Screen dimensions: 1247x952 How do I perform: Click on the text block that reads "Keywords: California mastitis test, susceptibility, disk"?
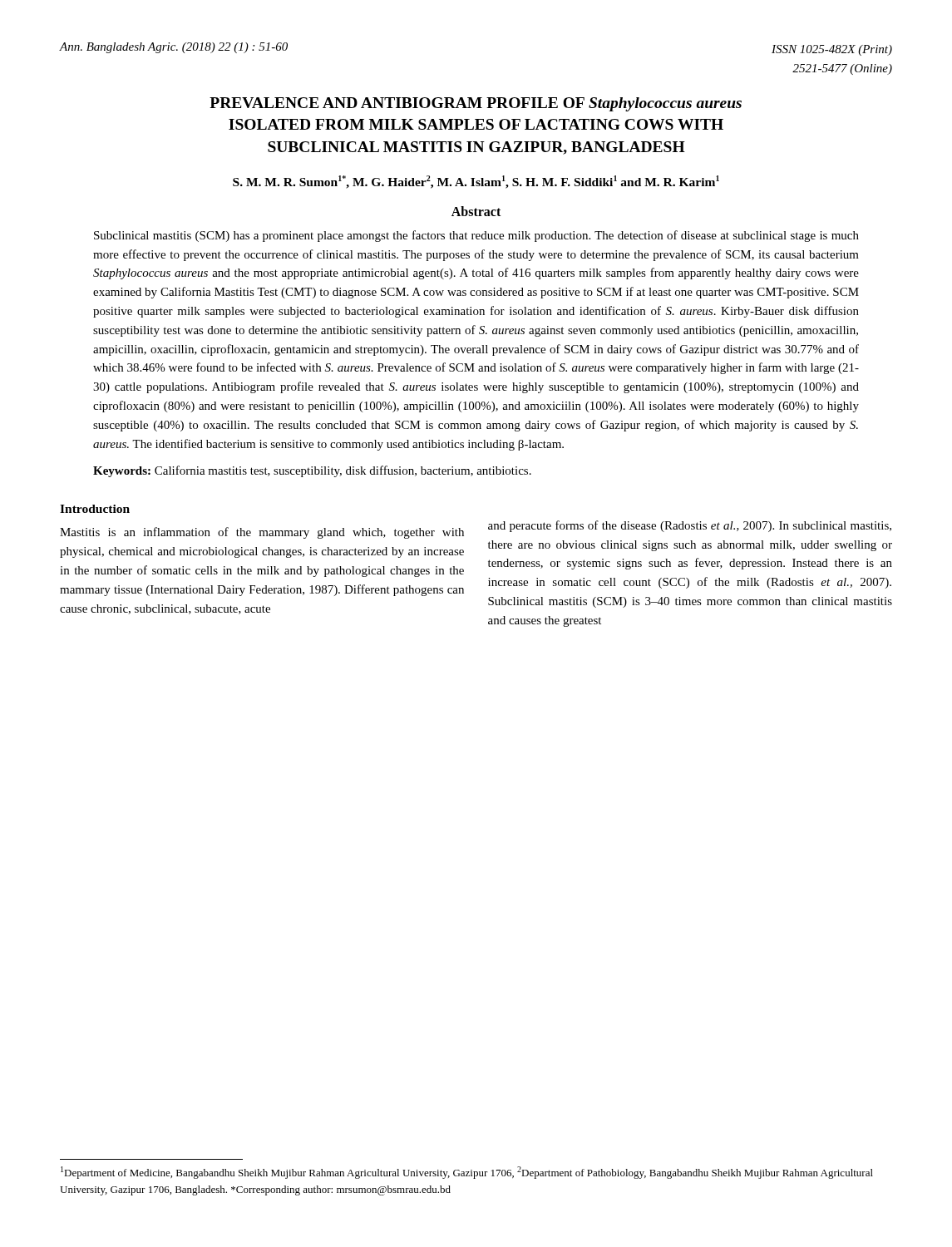coord(312,471)
